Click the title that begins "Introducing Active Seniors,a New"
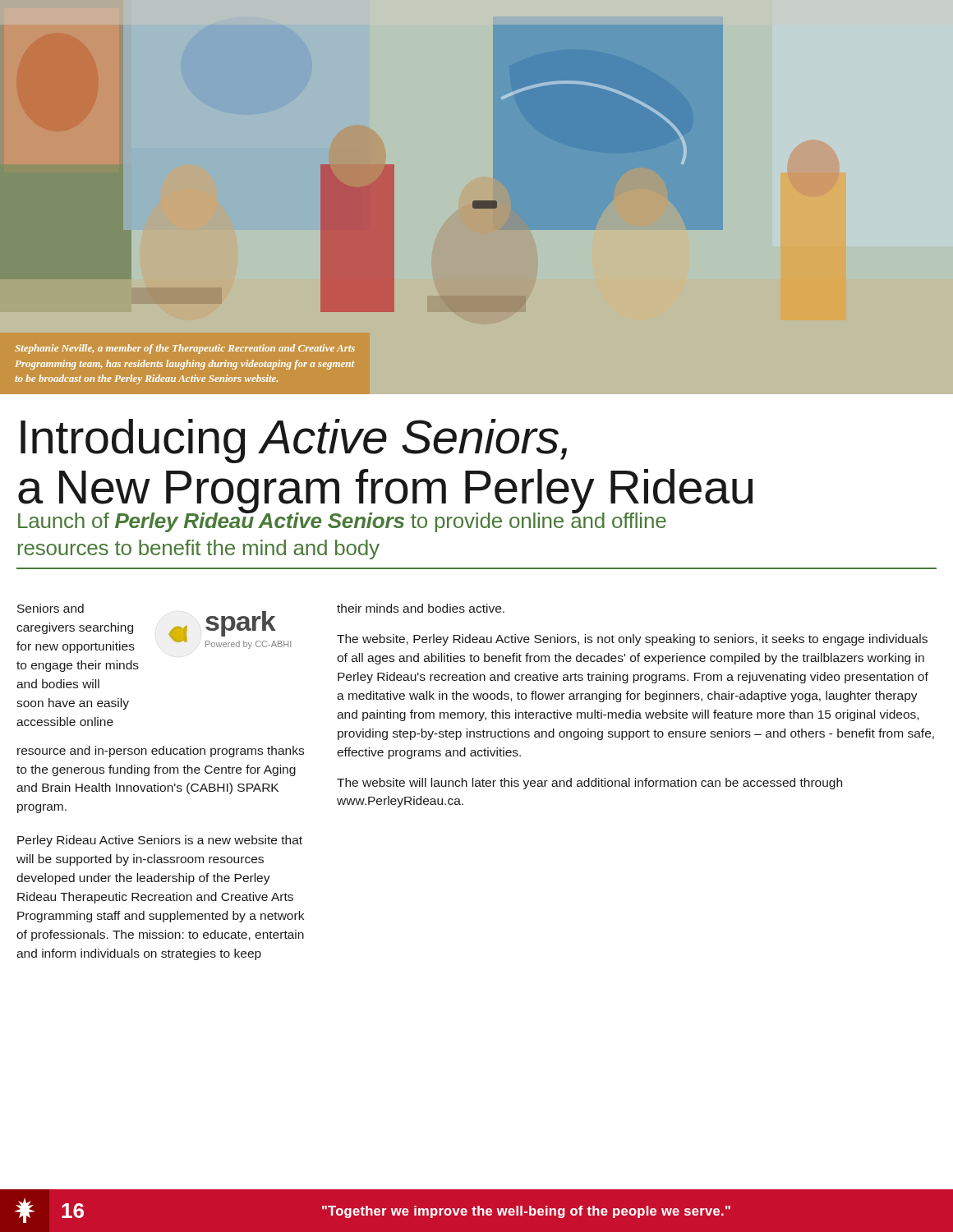953x1232 pixels. coord(476,462)
